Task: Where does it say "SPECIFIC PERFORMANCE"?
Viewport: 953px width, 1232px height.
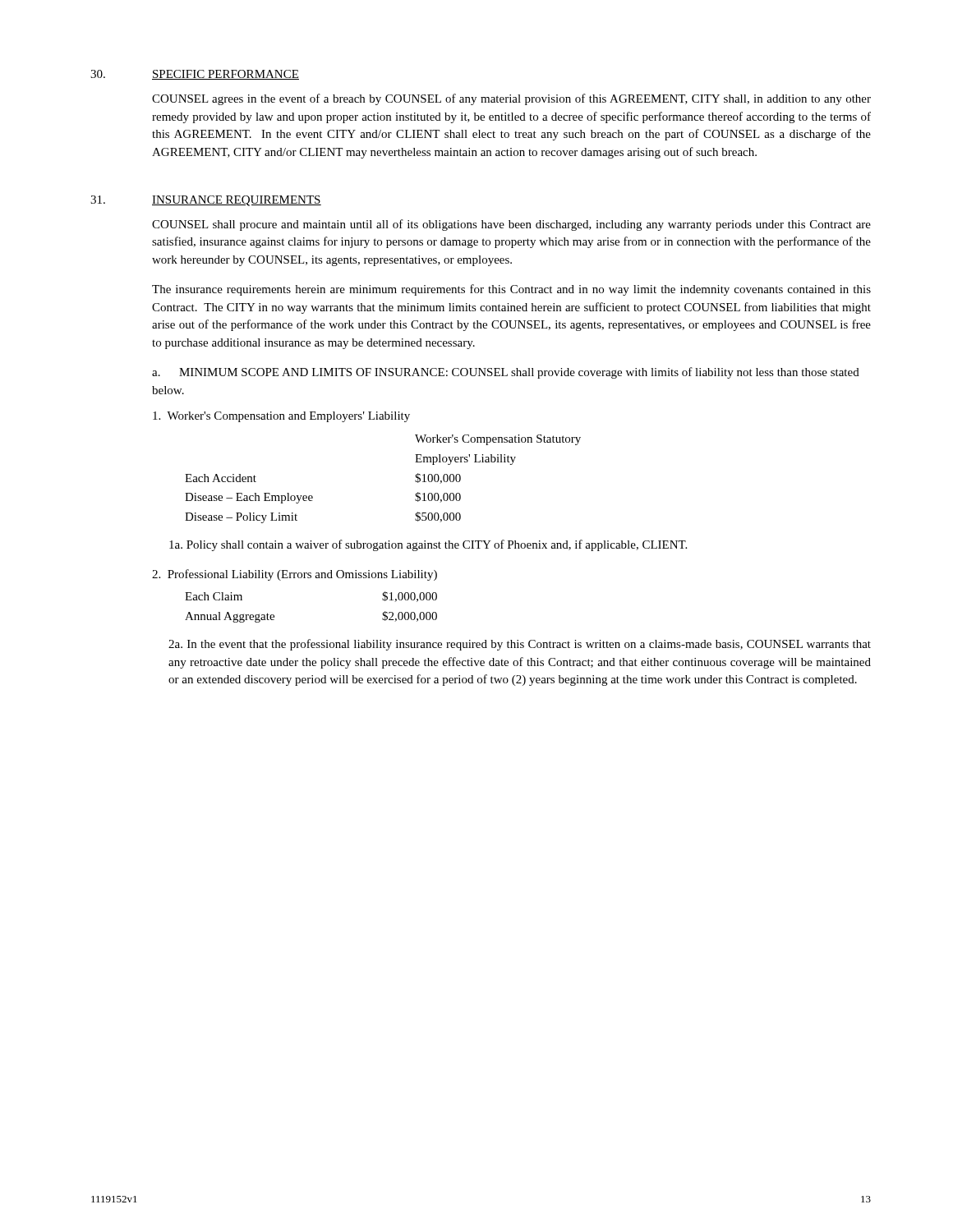Action: pyautogui.click(x=225, y=74)
